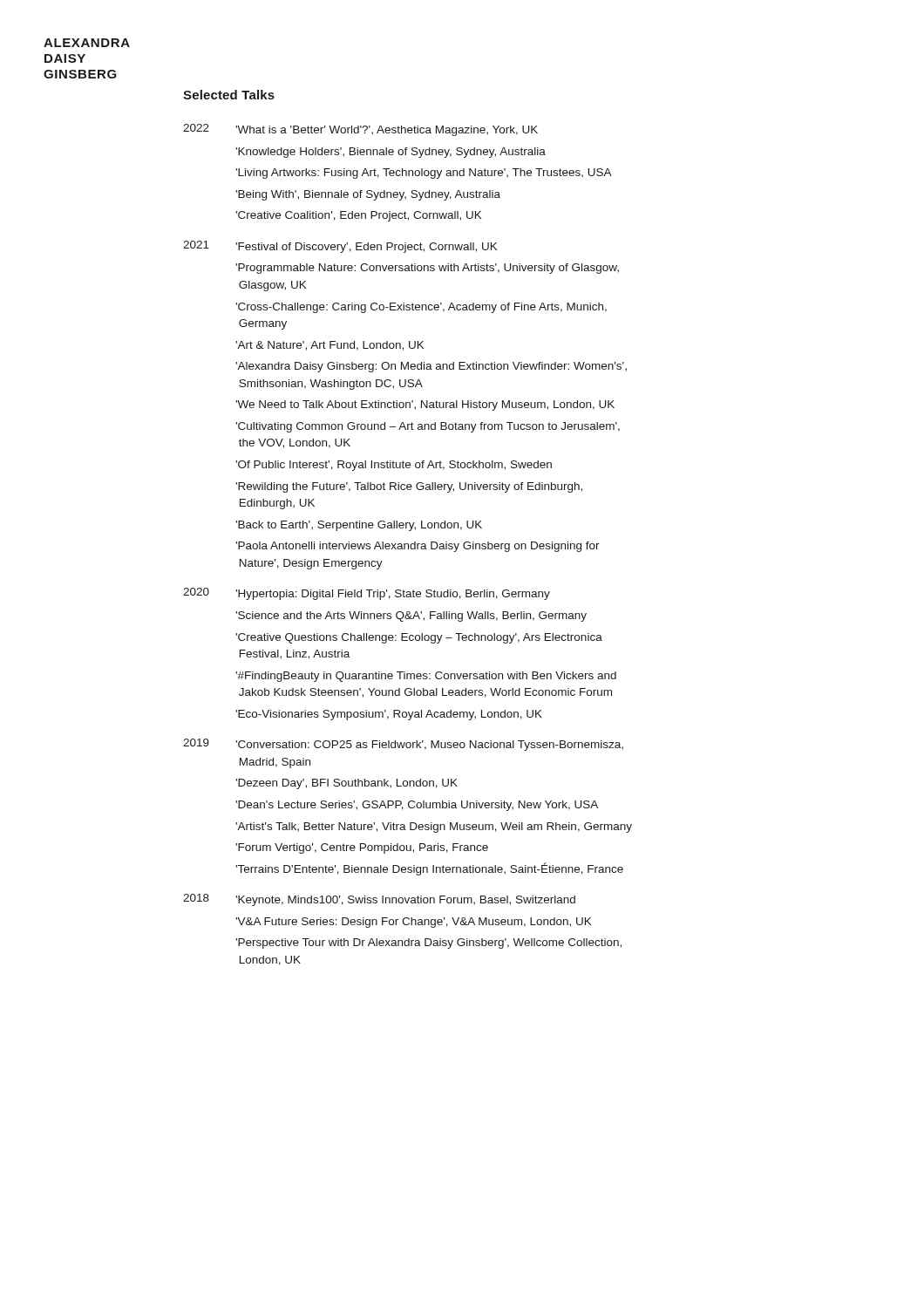Screen dimensions: 1308x924
Task: Click on the list item with the text "'Of Public Interest', Royal Institute of Art, Stockholm,"
Action: coord(394,464)
